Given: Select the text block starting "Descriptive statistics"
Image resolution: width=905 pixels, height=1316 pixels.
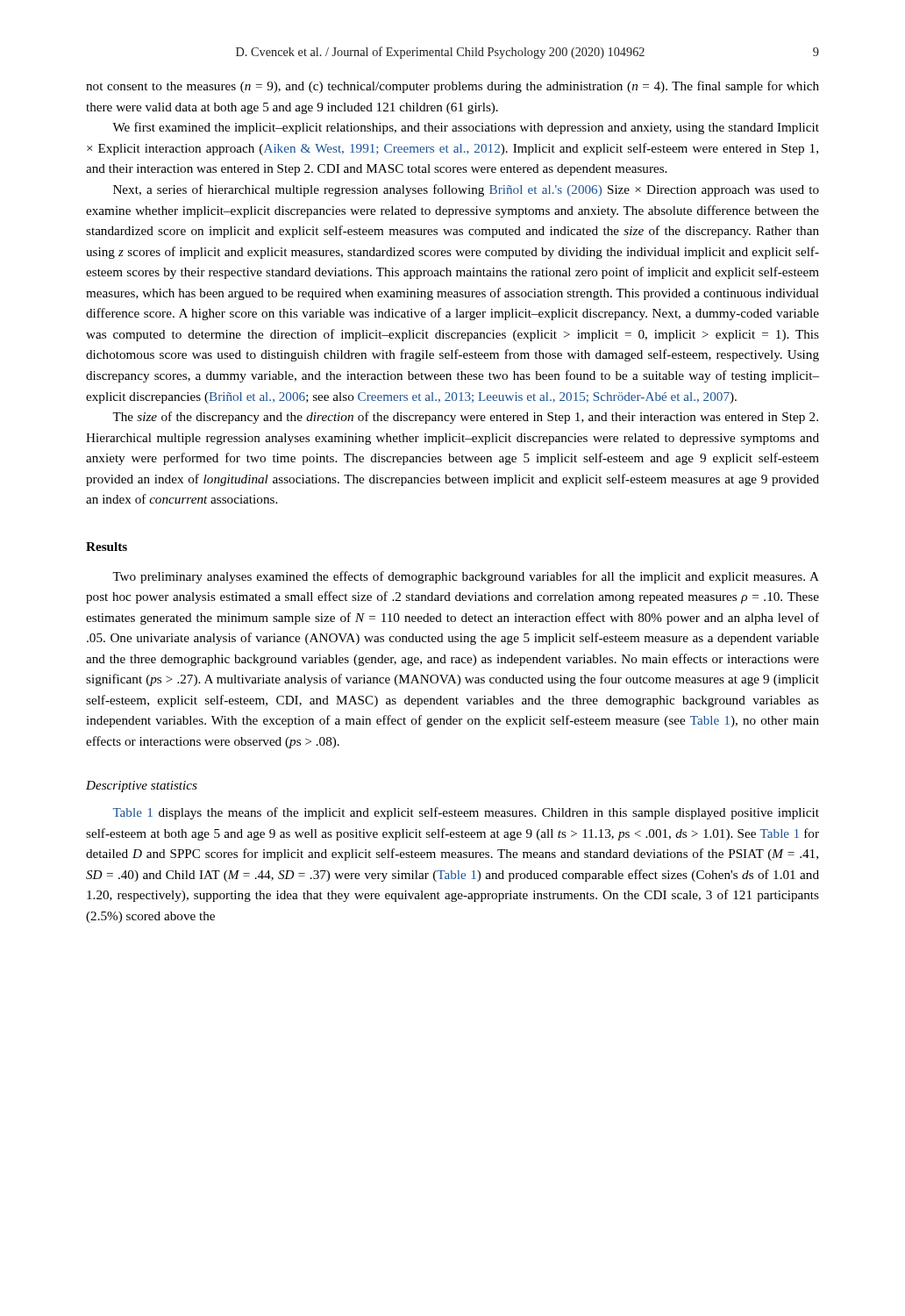Looking at the screenshot, I should click(142, 784).
